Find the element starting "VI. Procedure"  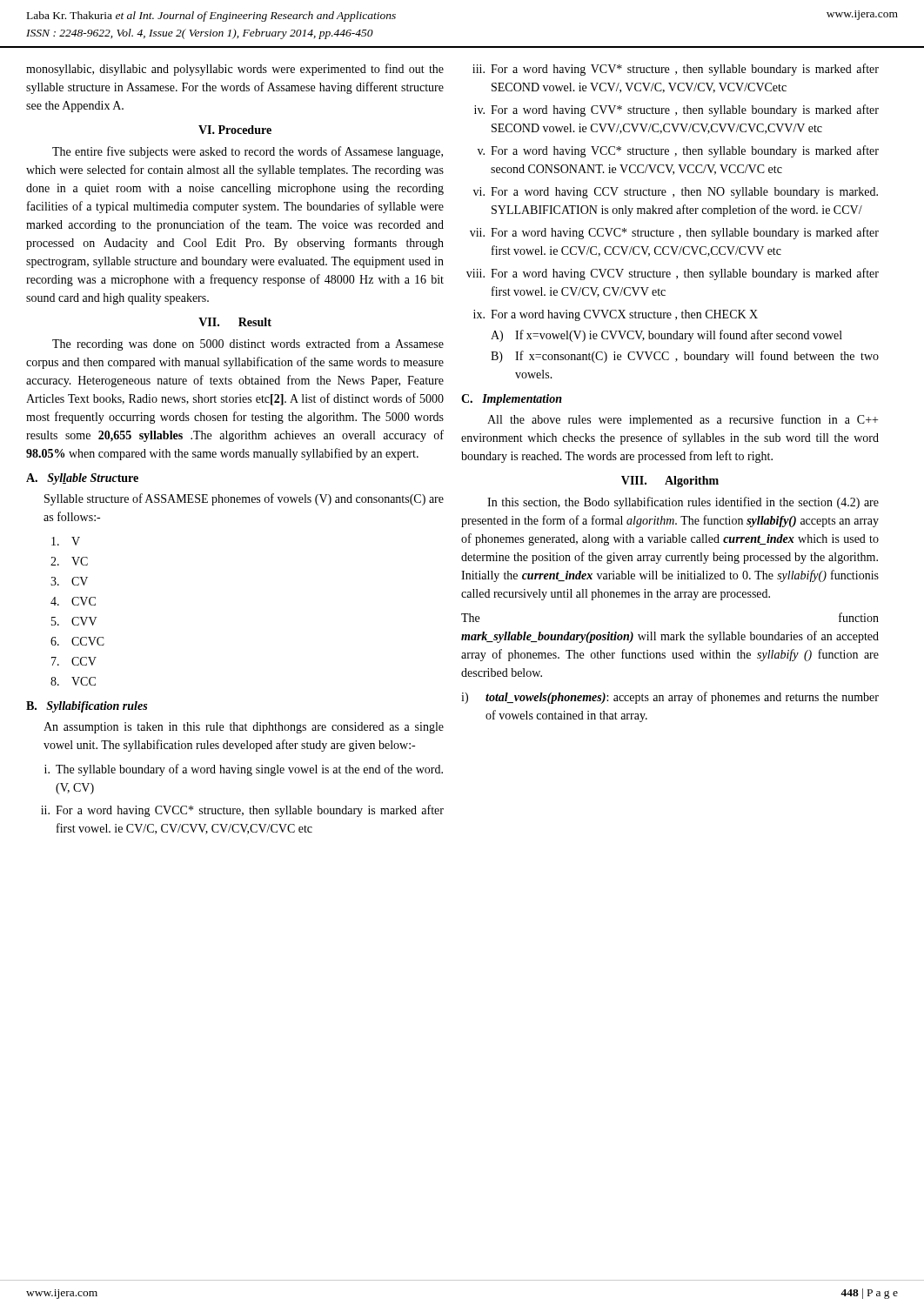(x=235, y=130)
